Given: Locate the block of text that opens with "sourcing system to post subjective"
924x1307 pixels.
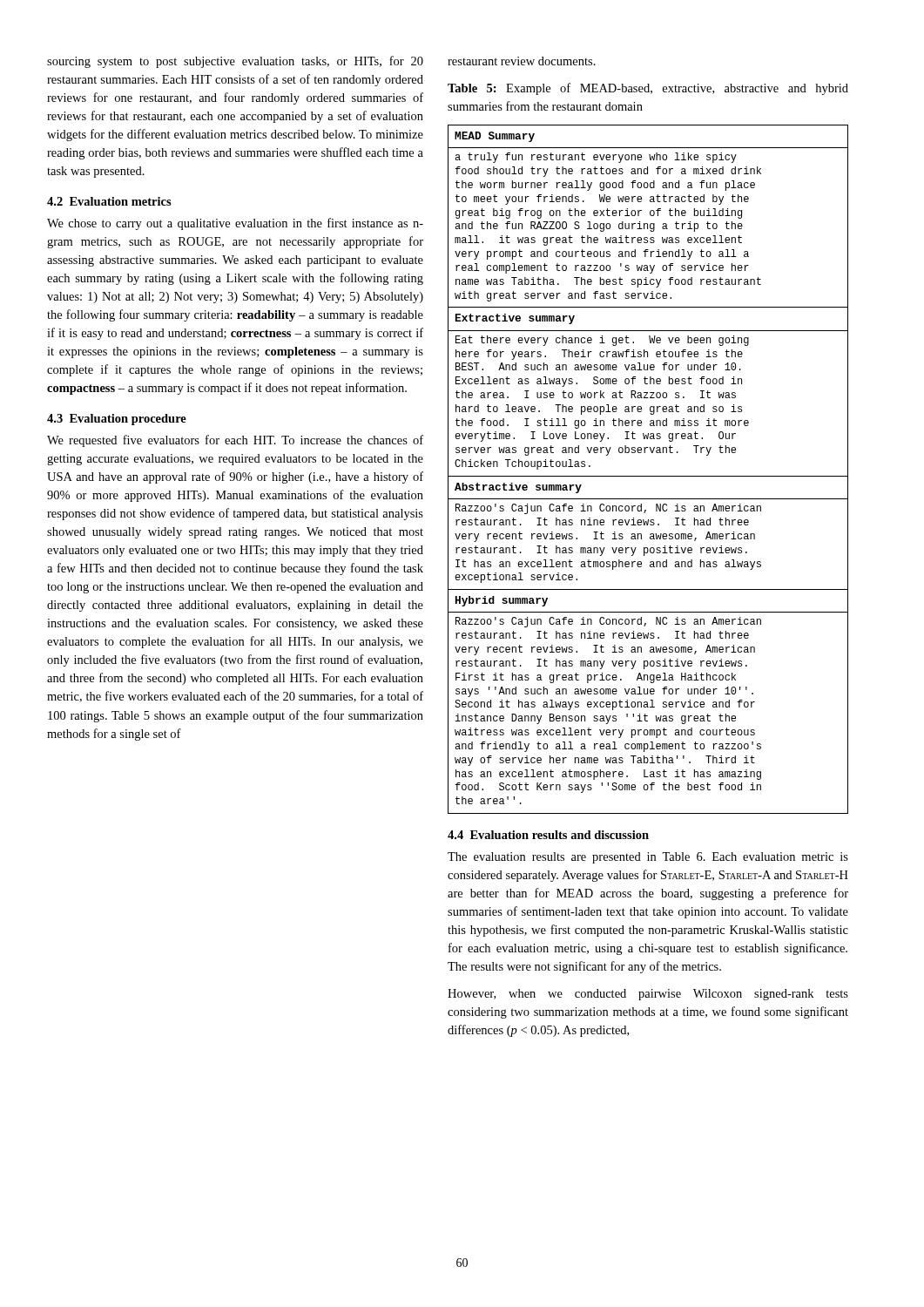Looking at the screenshot, I should coord(235,116).
